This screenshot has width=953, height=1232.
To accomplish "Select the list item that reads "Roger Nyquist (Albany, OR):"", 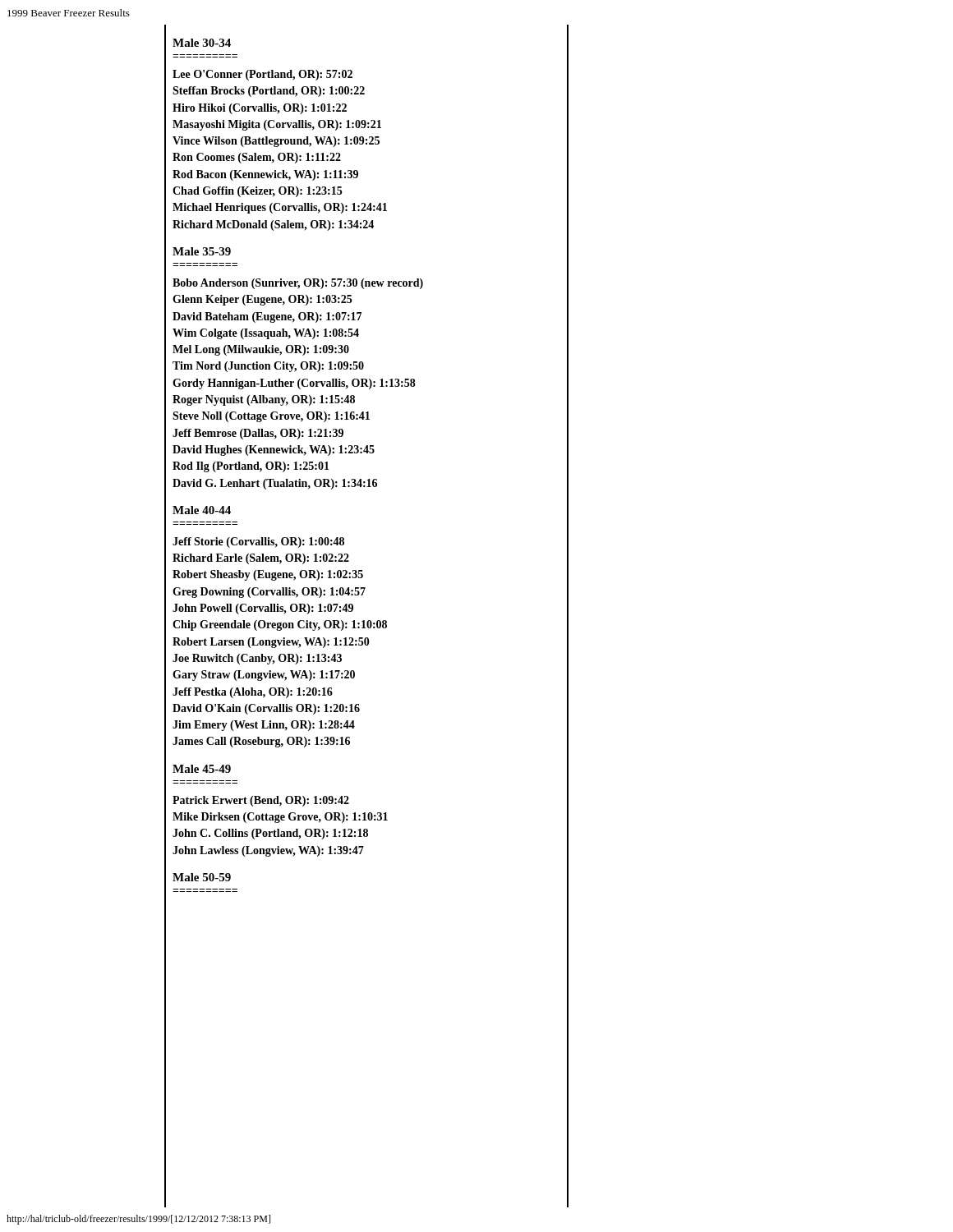I will pos(264,400).
